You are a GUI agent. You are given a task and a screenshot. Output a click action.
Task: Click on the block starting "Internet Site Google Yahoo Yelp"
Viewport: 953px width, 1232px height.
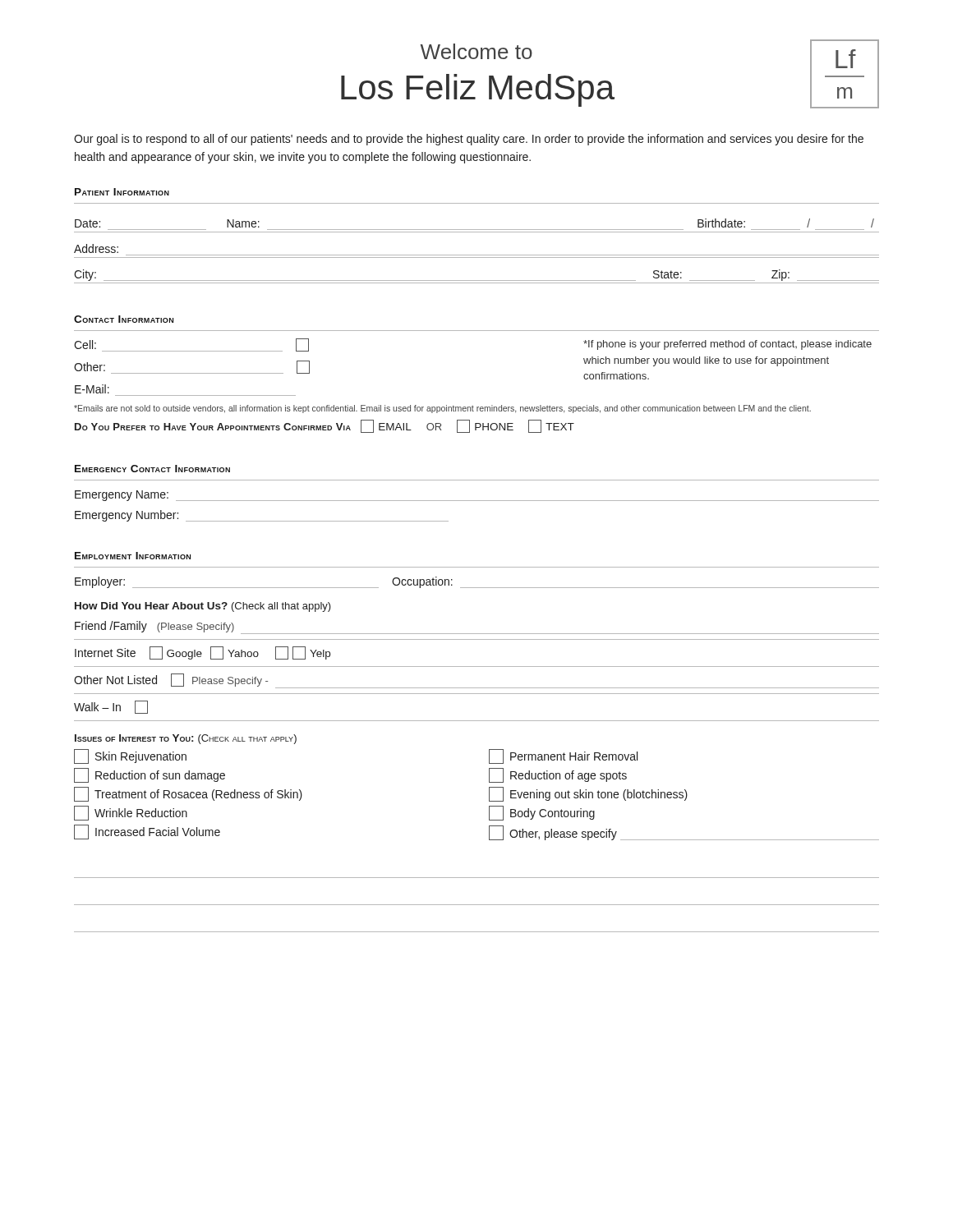(x=202, y=653)
